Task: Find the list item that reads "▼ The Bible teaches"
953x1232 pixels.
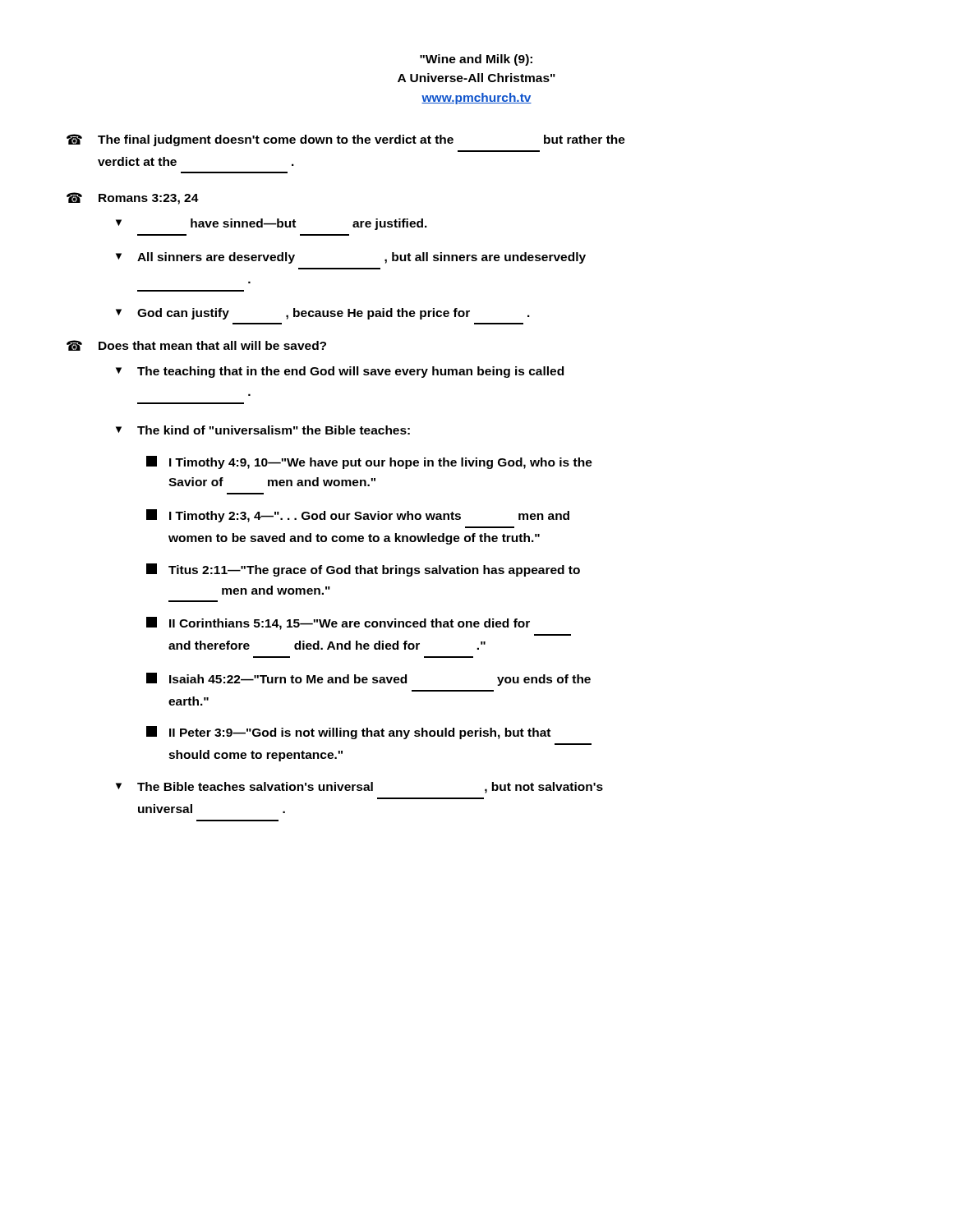Action: click(358, 799)
